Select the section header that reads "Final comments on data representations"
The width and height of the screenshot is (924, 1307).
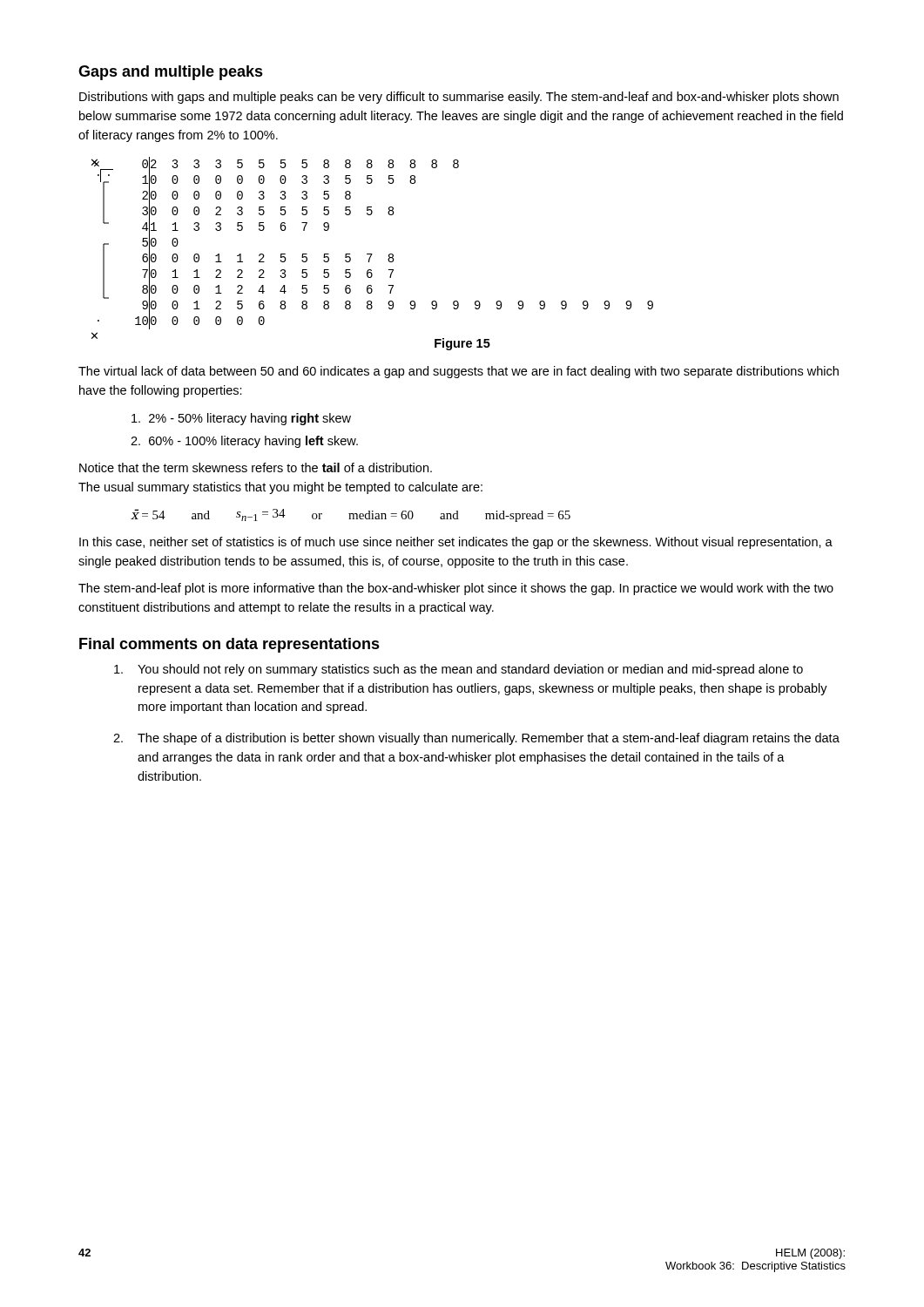pos(229,644)
